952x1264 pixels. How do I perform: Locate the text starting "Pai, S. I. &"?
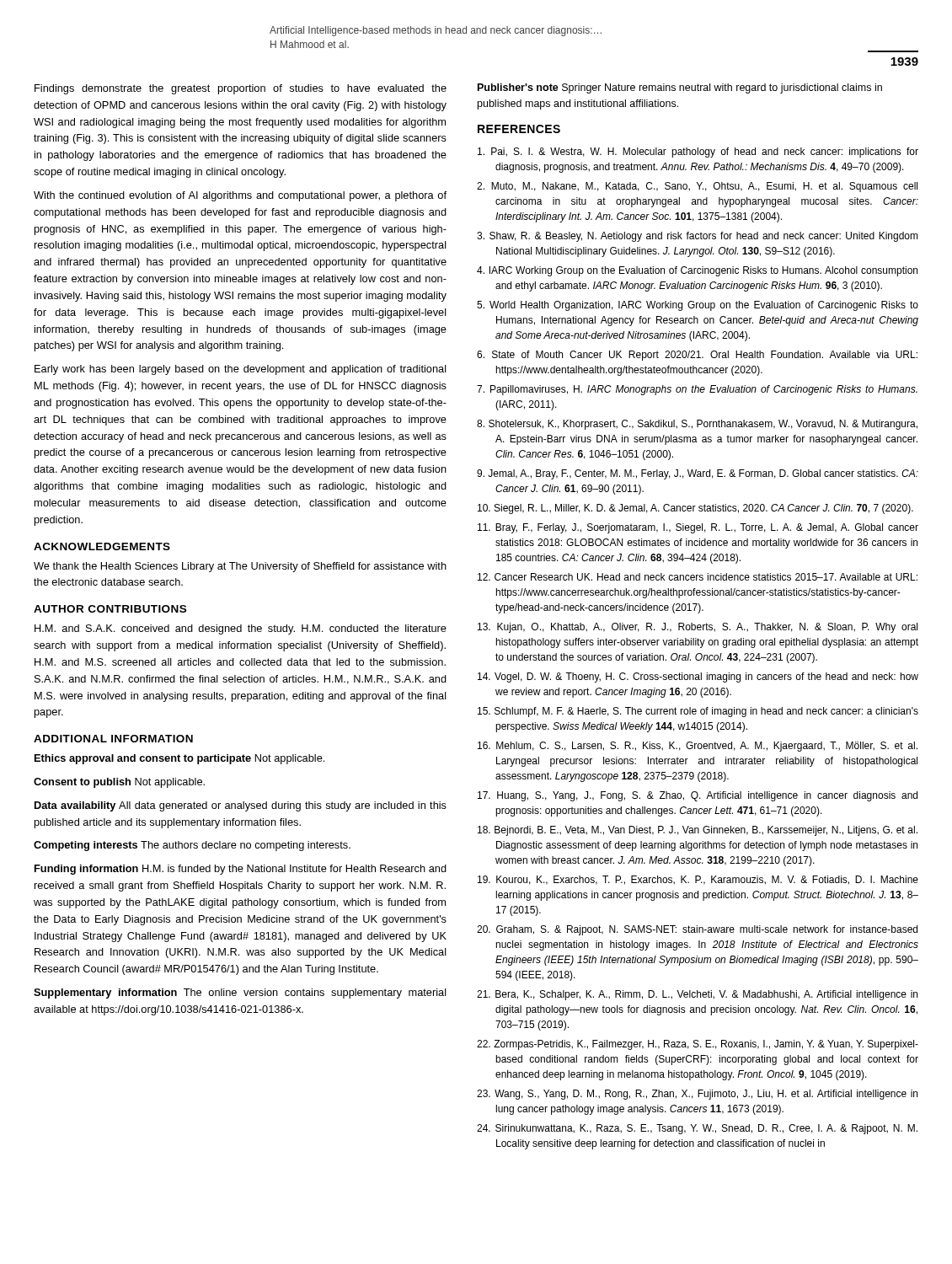click(698, 159)
